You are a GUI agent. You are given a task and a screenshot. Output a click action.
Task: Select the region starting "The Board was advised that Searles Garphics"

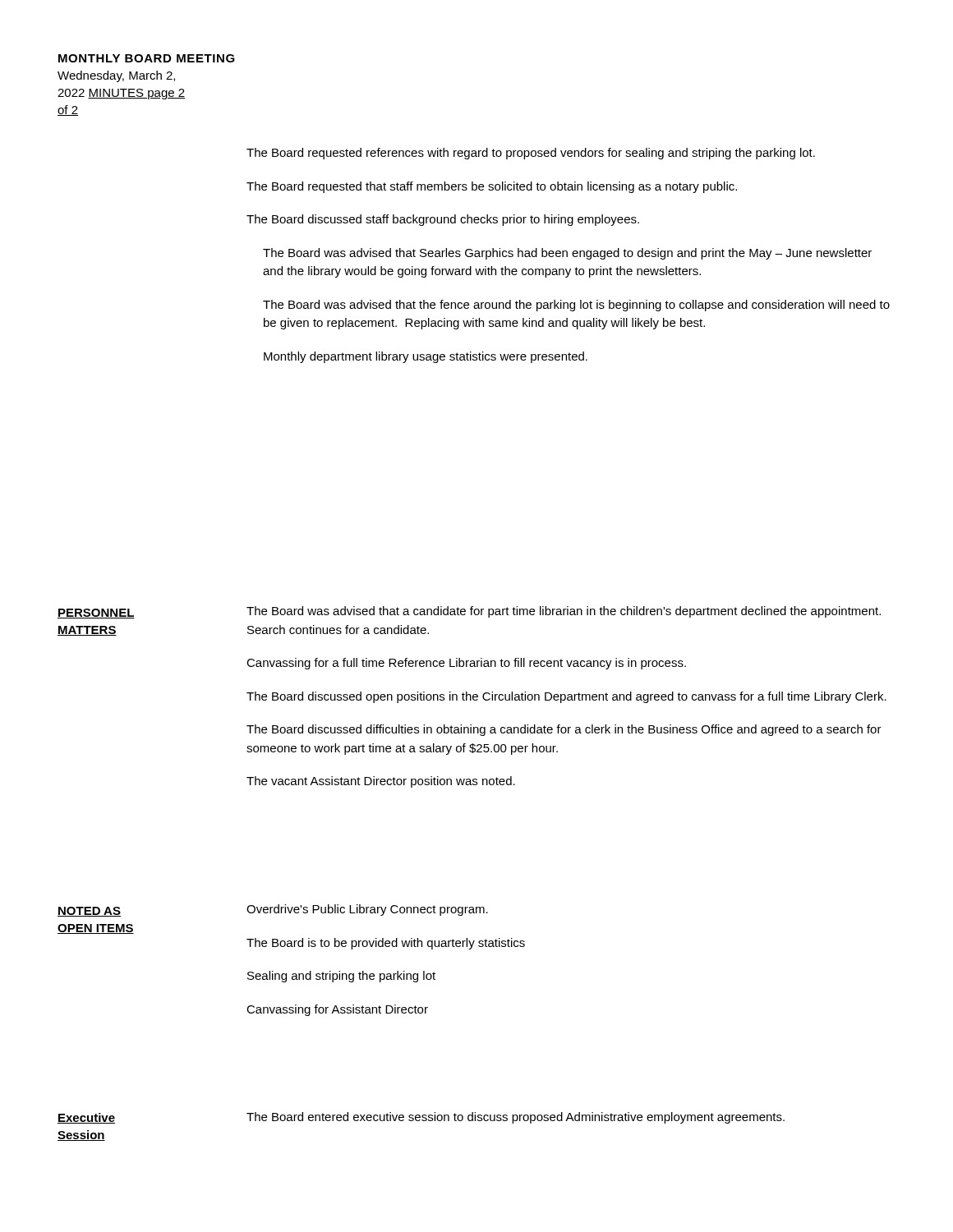(567, 261)
